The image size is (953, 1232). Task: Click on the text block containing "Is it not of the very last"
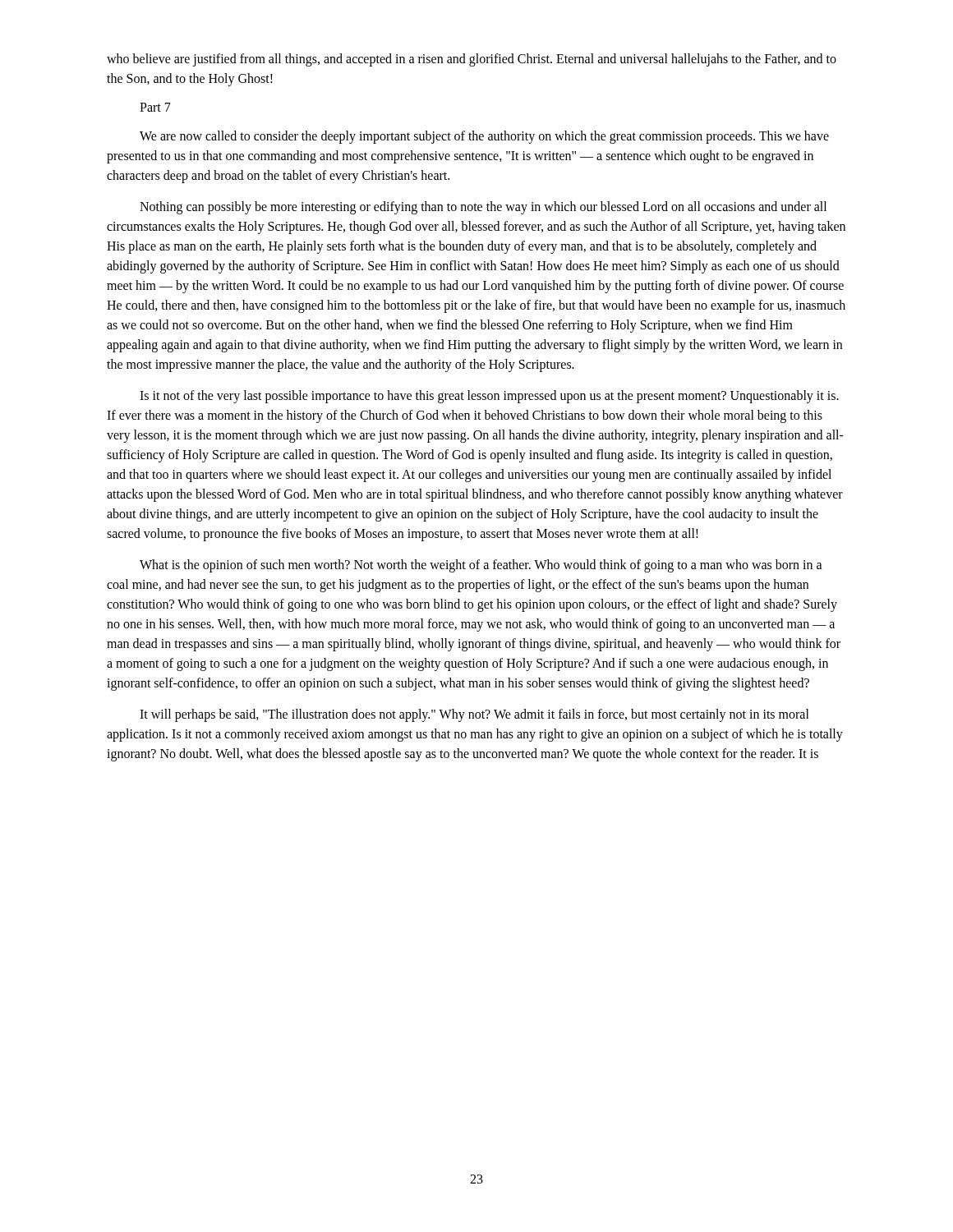(476, 465)
